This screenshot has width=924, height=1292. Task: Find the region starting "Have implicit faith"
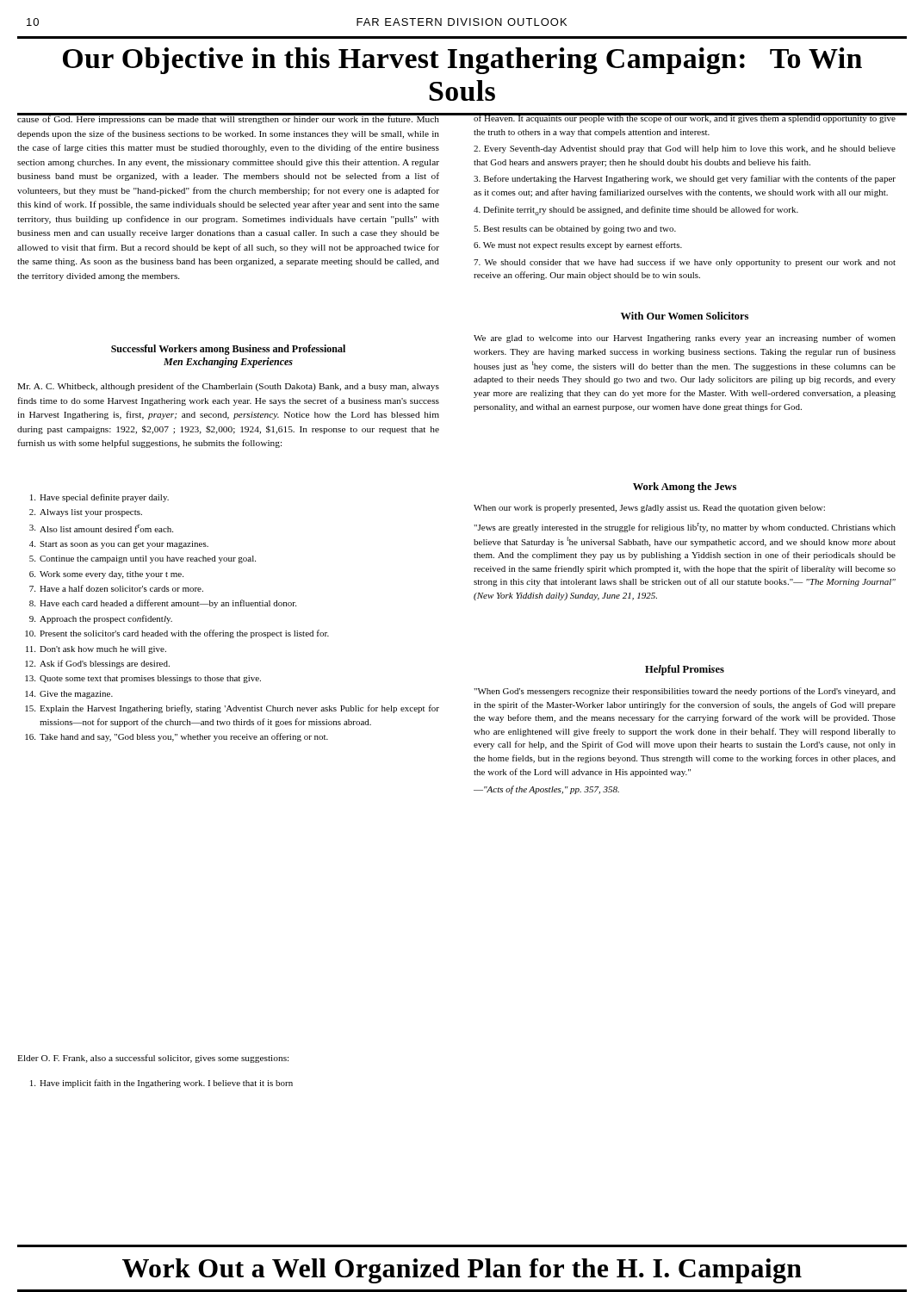pyautogui.click(x=155, y=1083)
